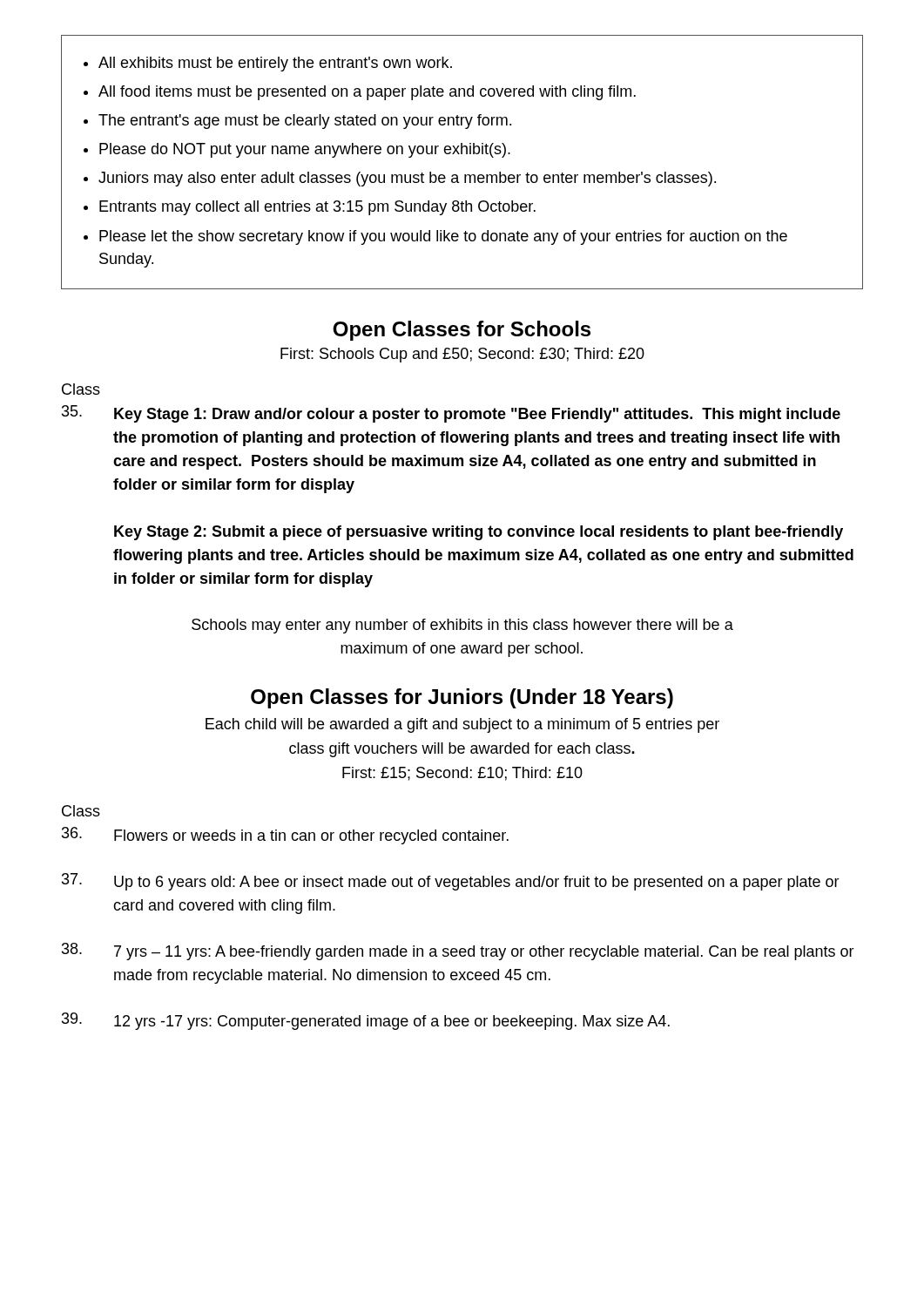
Task: Click on the list item containing "38. 7 yrs – 11 yrs: A bee-friendly"
Action: (x=462, y=964)
